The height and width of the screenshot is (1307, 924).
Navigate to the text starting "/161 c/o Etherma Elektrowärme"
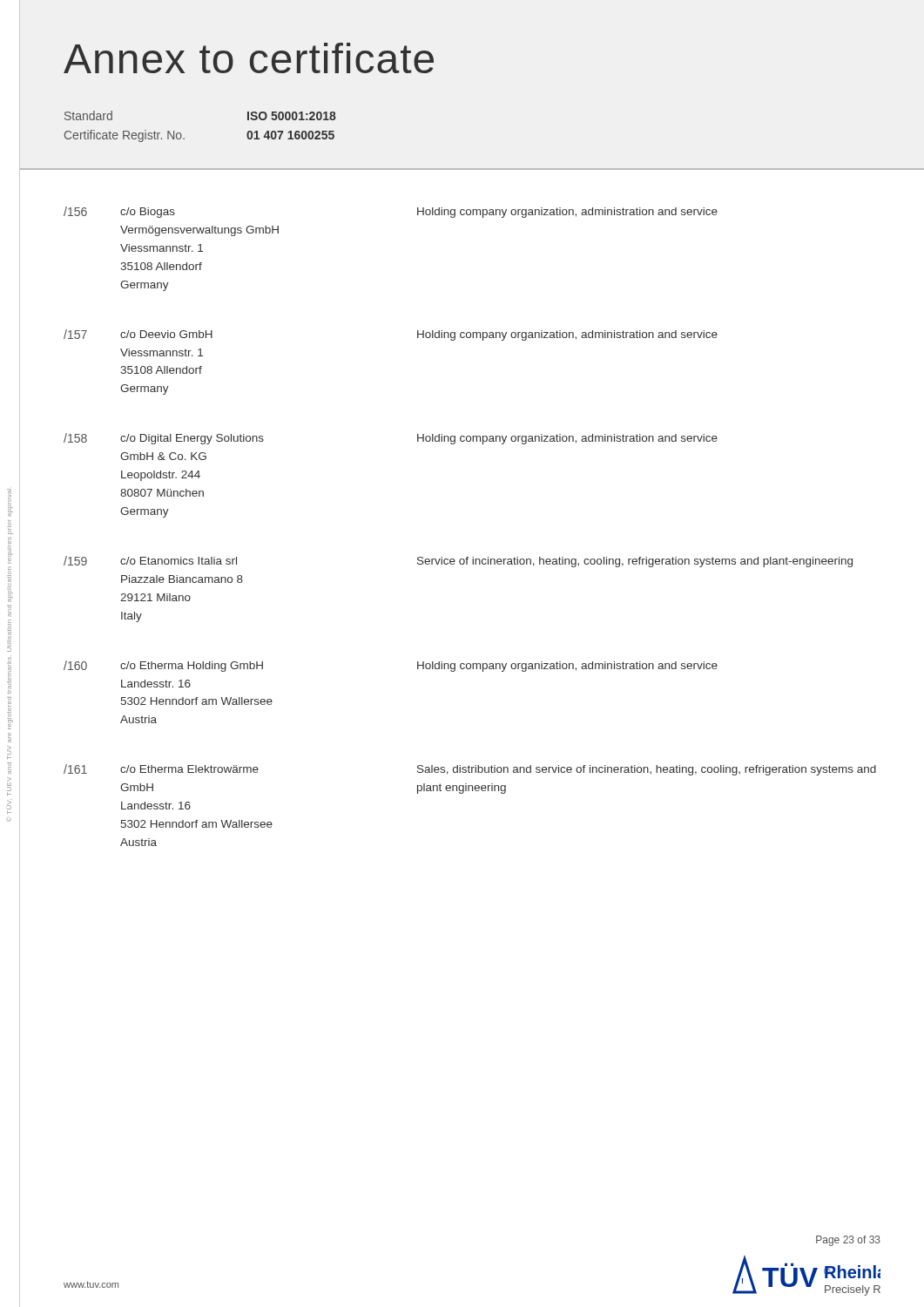coord(470,770)
